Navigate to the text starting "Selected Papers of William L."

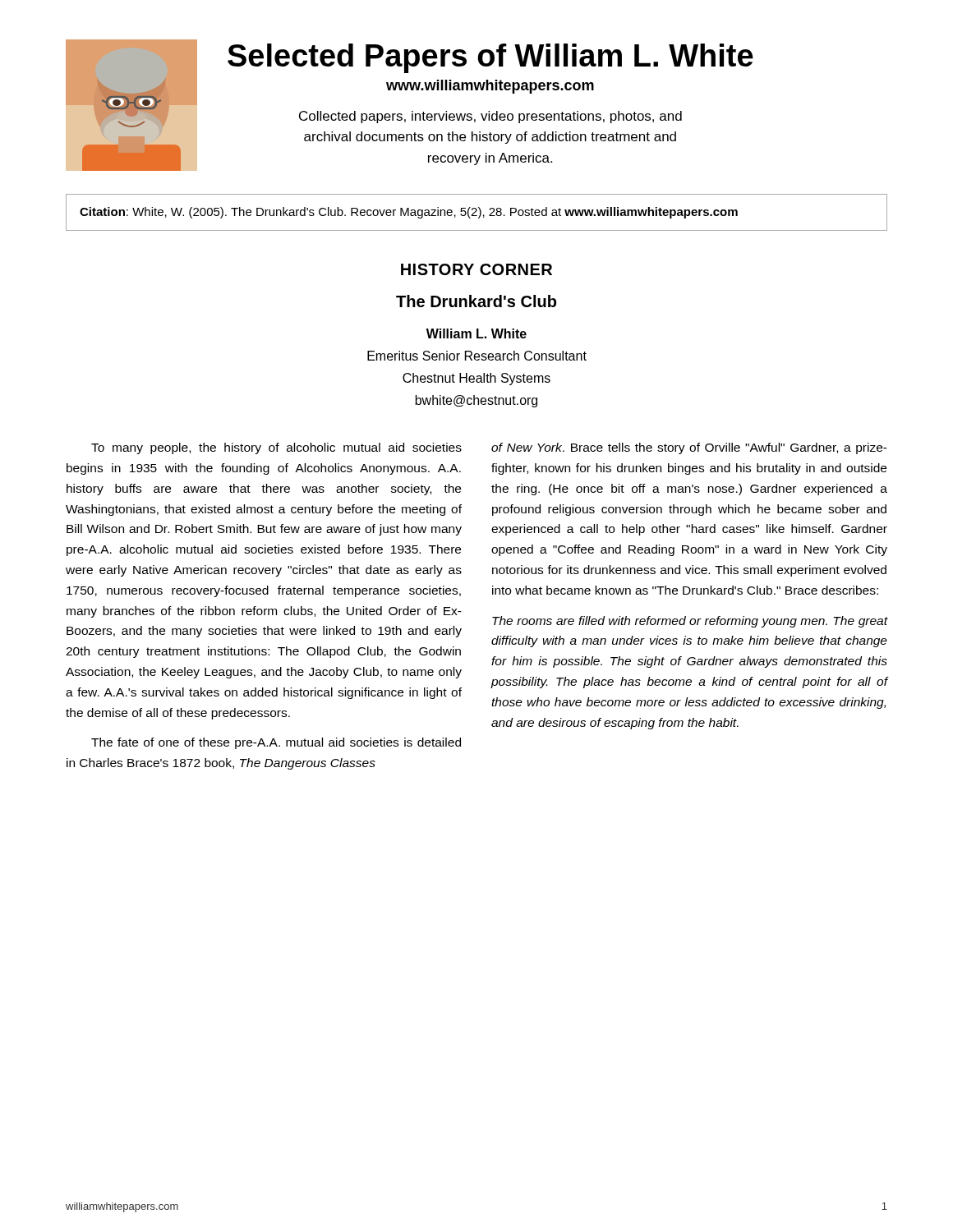[490, 56]
